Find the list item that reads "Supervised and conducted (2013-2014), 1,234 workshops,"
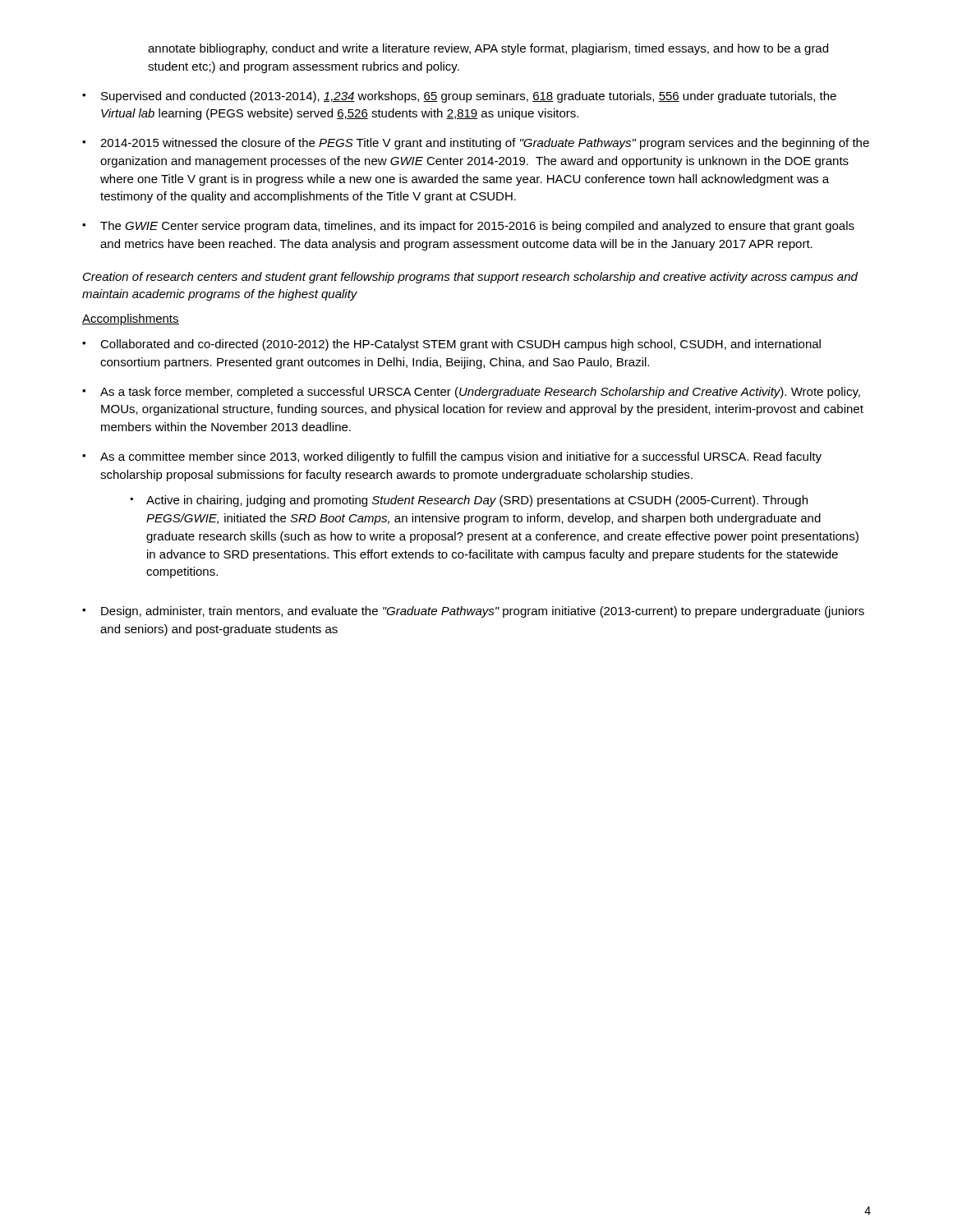The width and height of the screenshot is (953, 1232). click(476, 104)
